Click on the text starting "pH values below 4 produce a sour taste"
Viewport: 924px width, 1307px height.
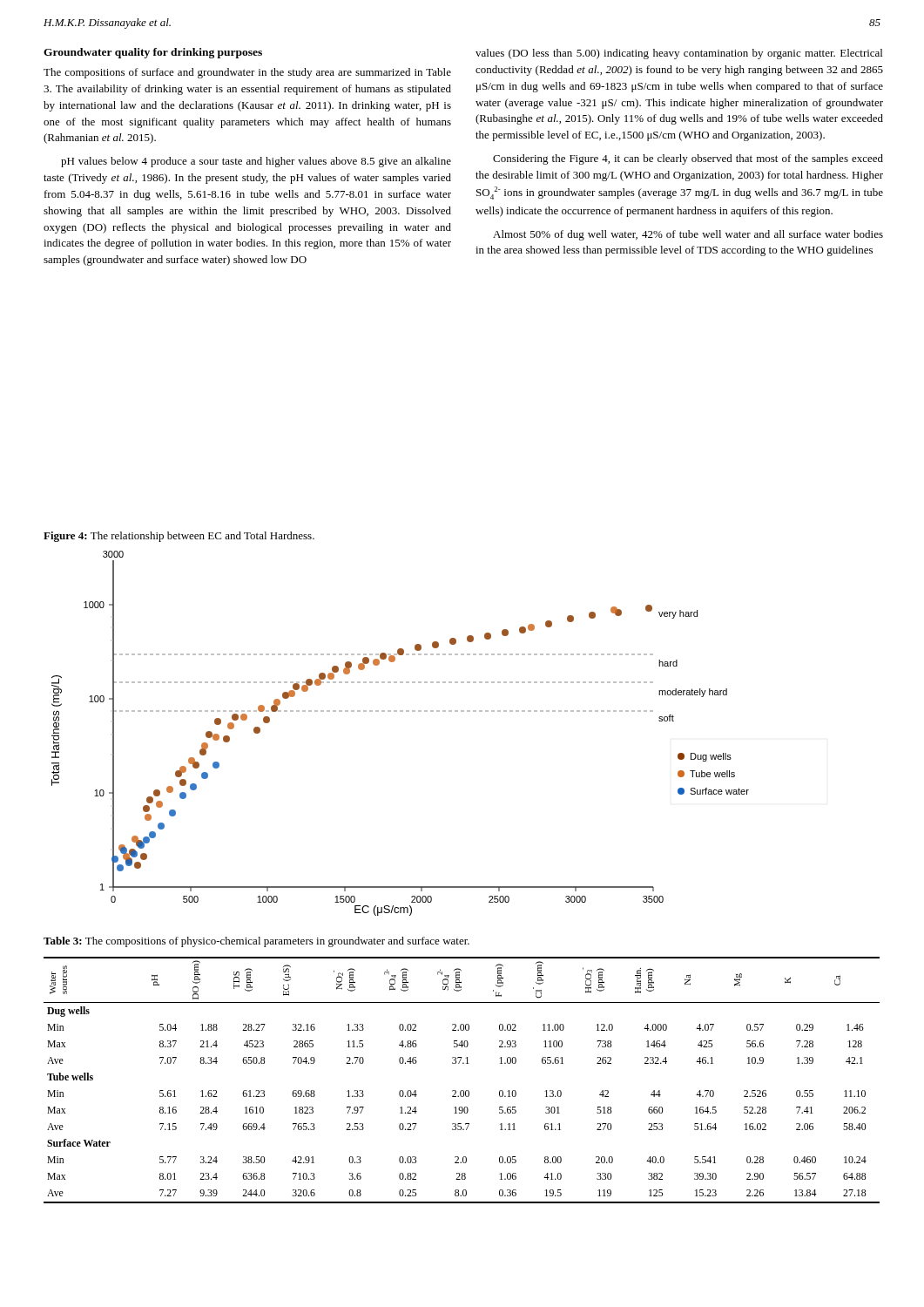coord(247,211)
